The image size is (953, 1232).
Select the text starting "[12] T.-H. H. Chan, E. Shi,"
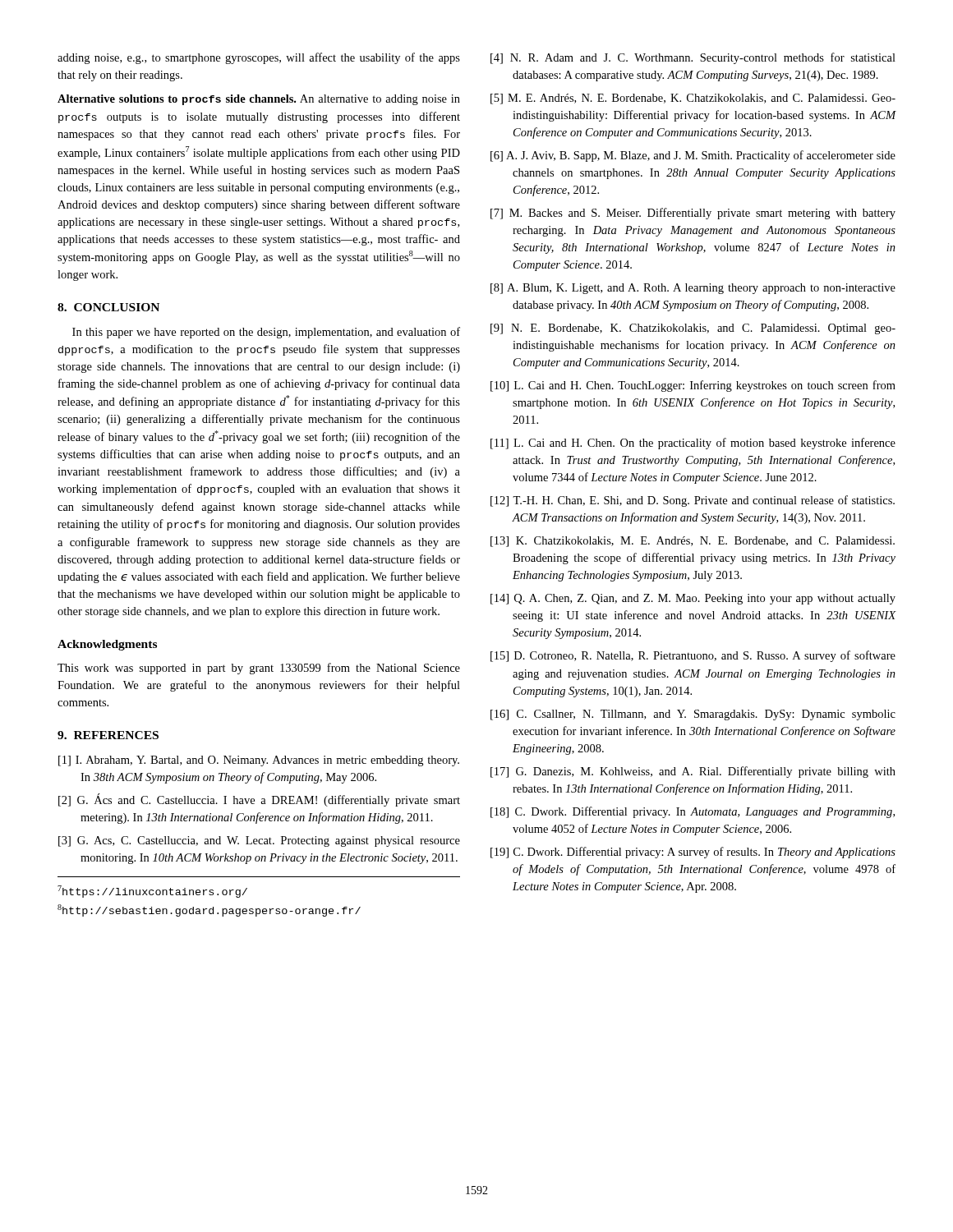tap(693, 510)
